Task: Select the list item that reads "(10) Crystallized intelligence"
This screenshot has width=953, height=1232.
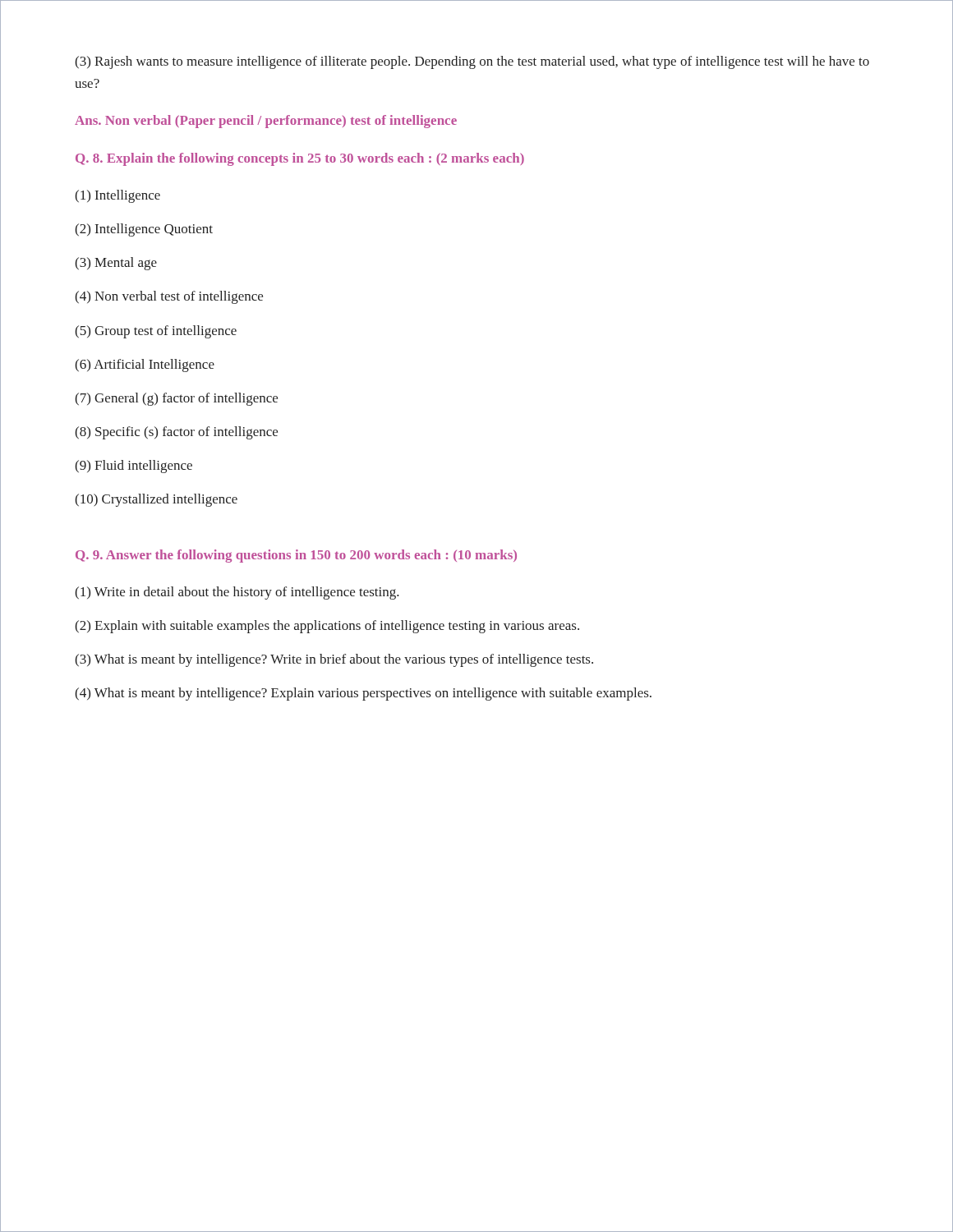Action: [156, 499]
